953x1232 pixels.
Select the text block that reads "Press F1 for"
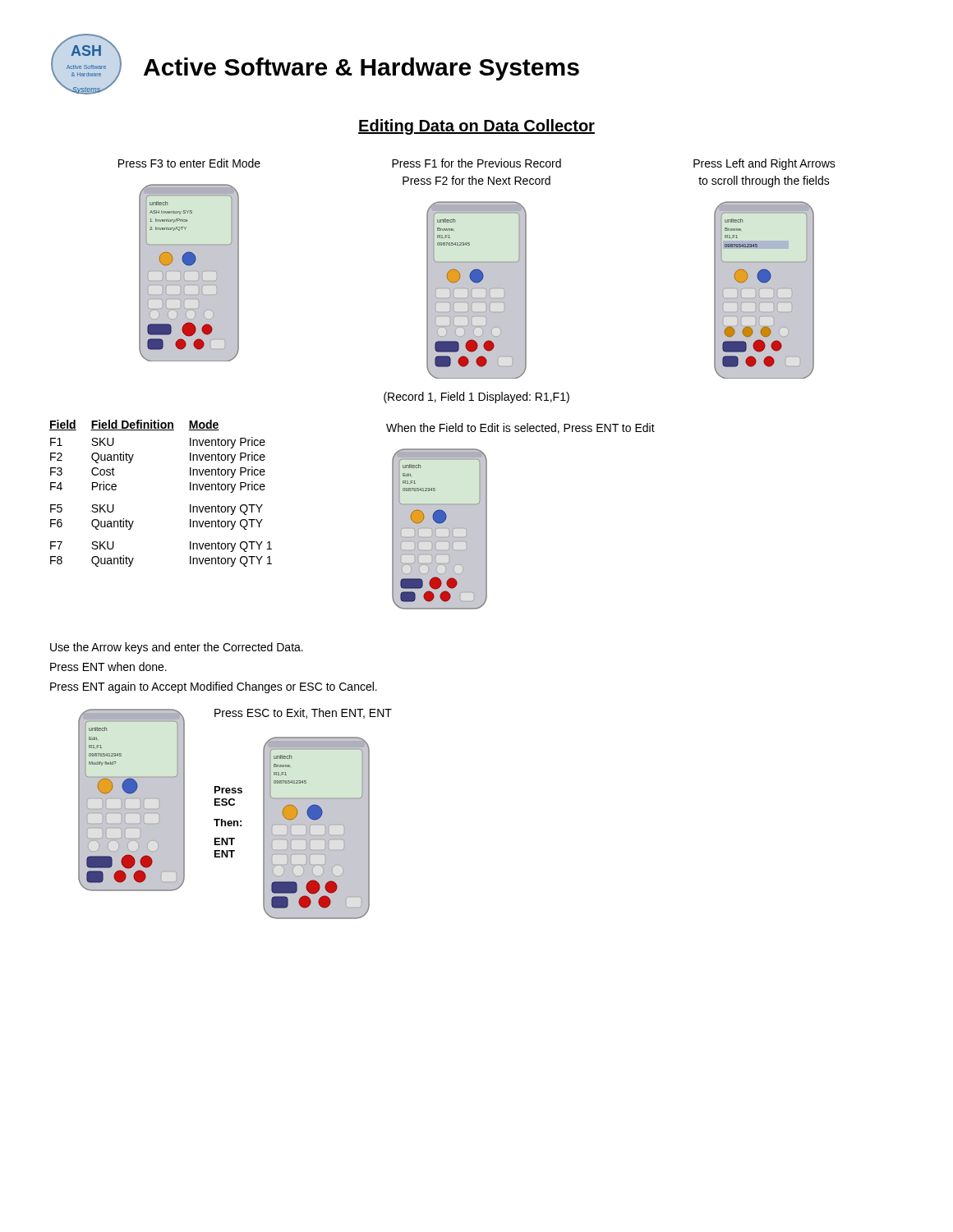click(x=476, y=172)
